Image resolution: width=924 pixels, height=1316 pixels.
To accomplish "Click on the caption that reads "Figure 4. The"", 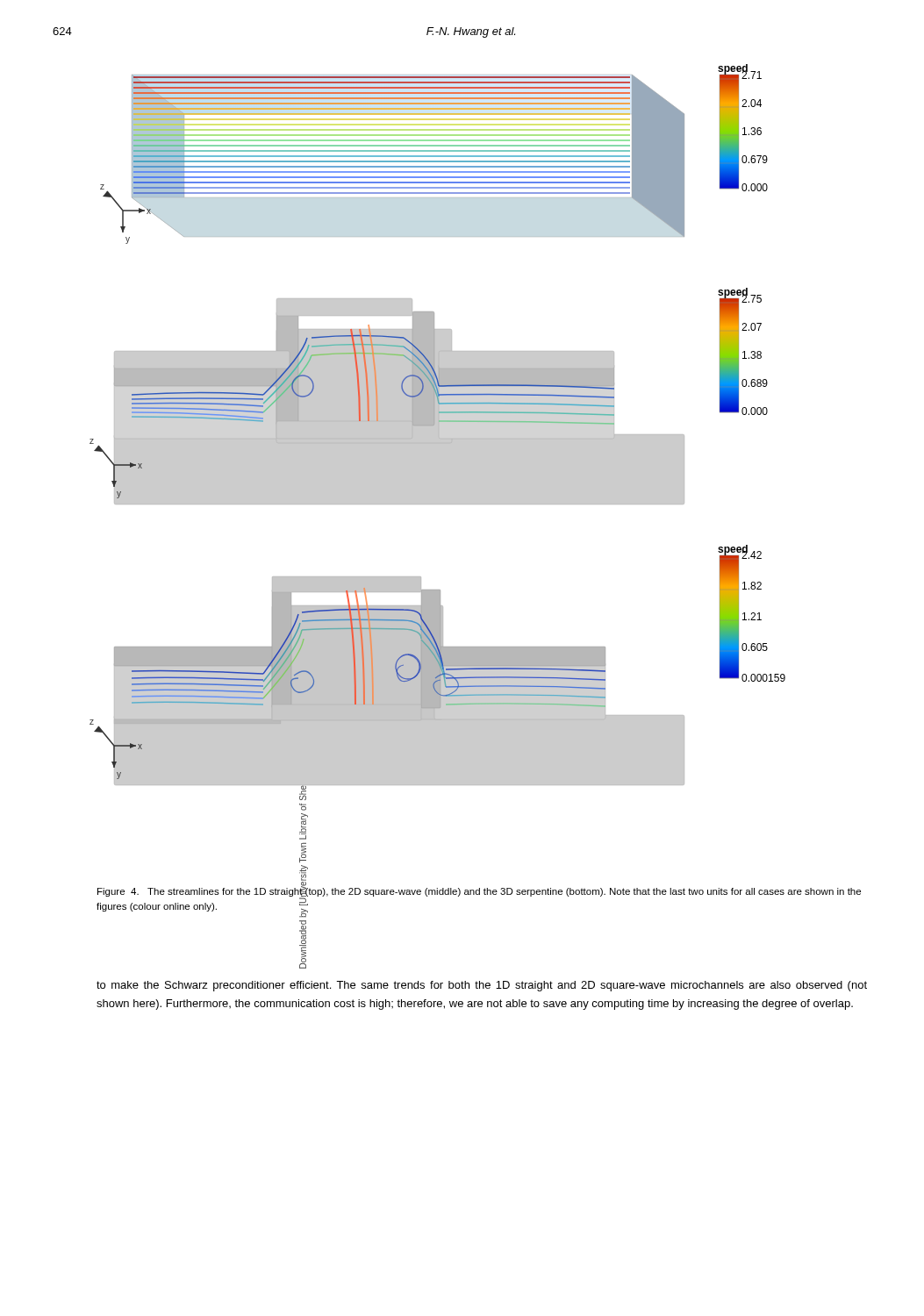I will point(479,899).
